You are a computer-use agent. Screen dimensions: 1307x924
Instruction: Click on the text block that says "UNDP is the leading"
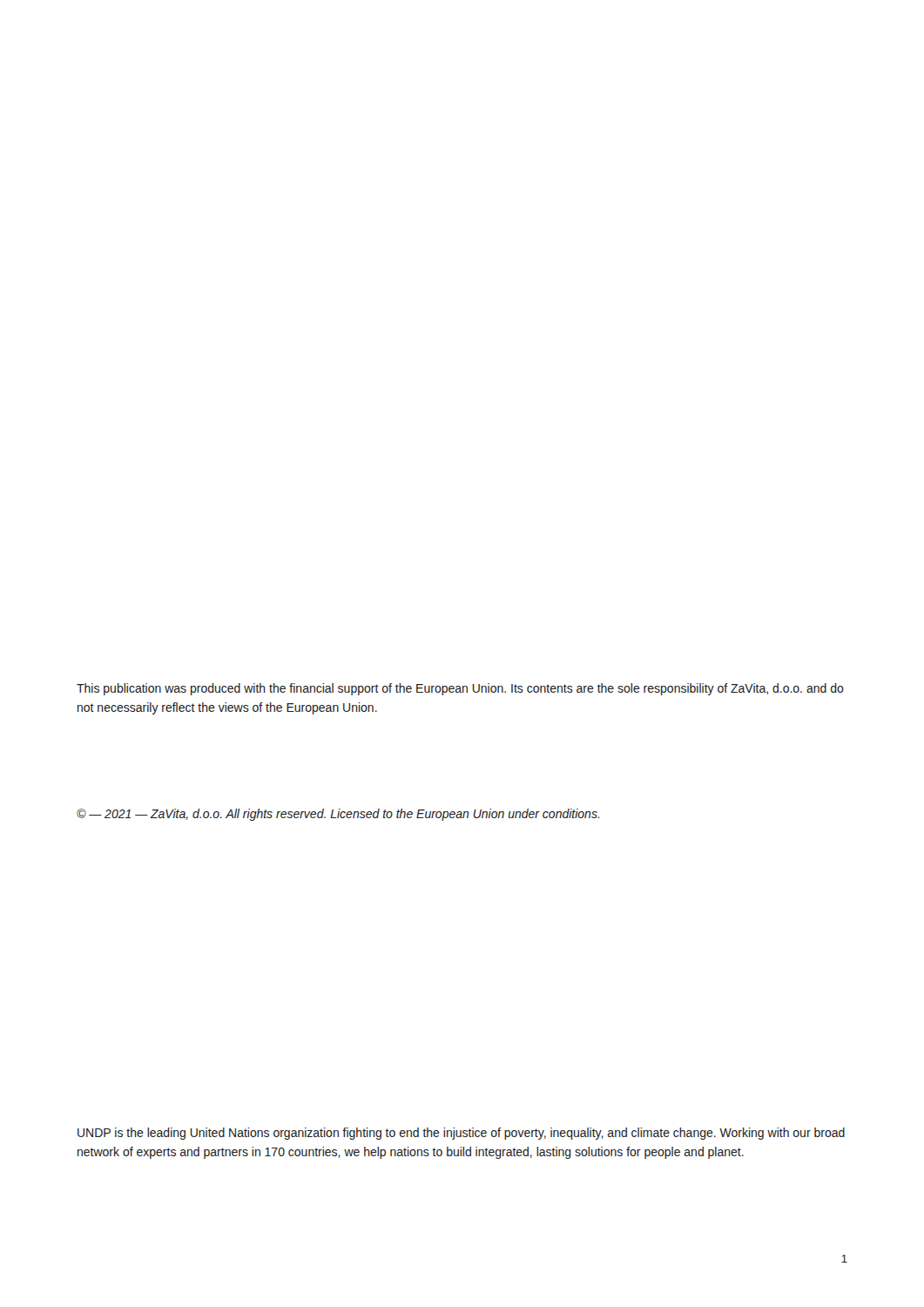tap(461, 1142)
